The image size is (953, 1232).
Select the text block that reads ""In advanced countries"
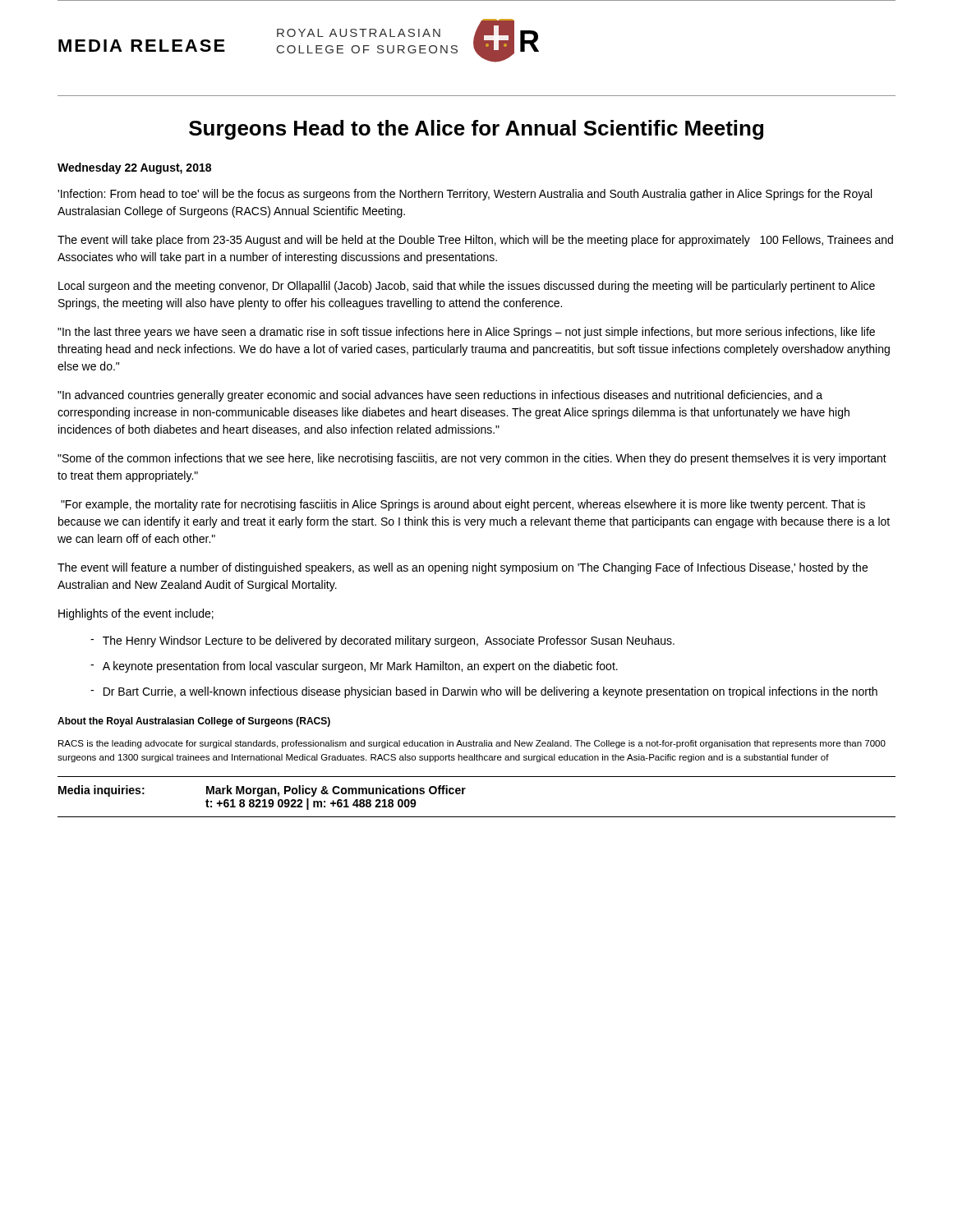click(476, 413)
